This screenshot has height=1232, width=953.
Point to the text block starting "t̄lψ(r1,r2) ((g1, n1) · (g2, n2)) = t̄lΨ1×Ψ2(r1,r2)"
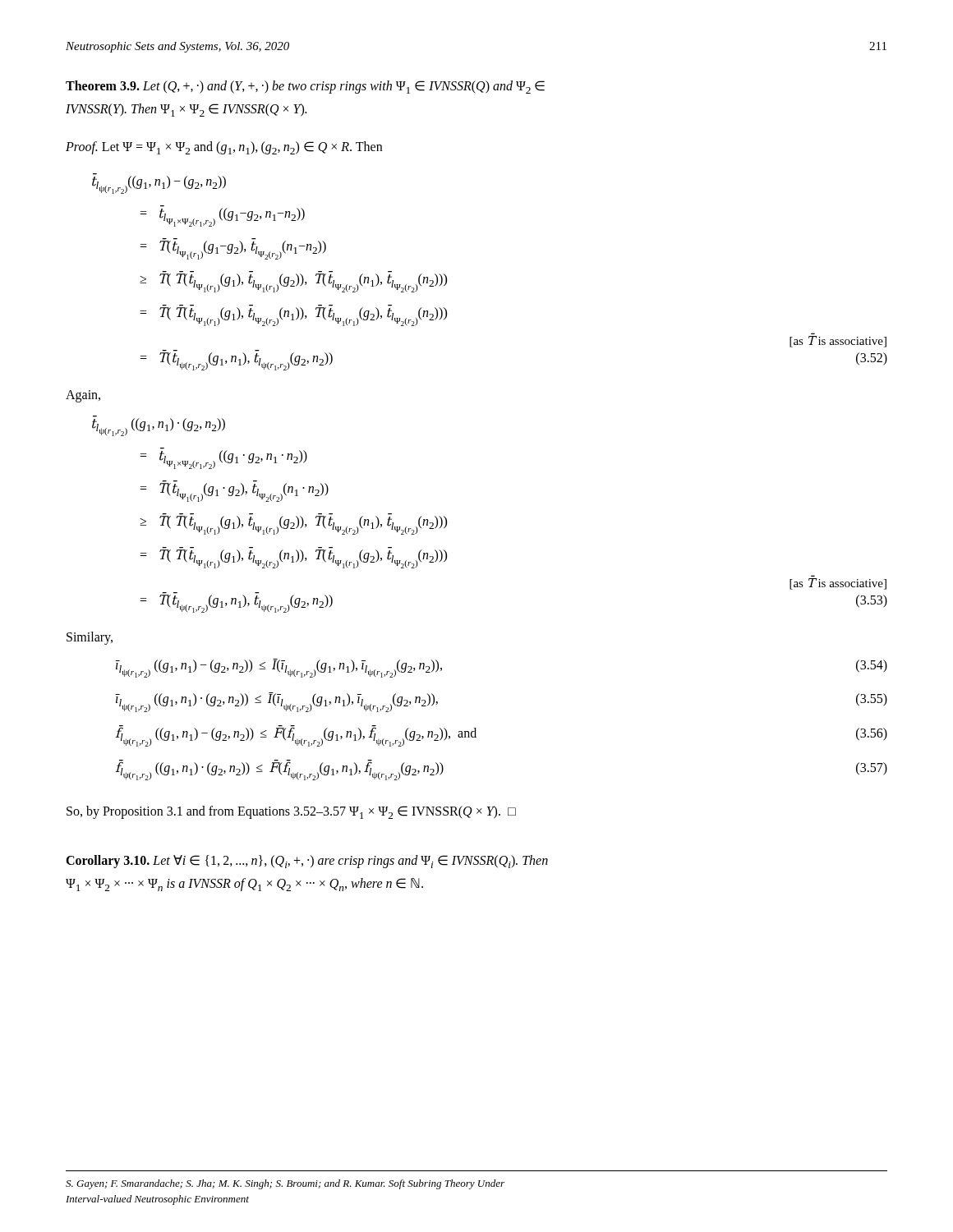click(159, 426)
